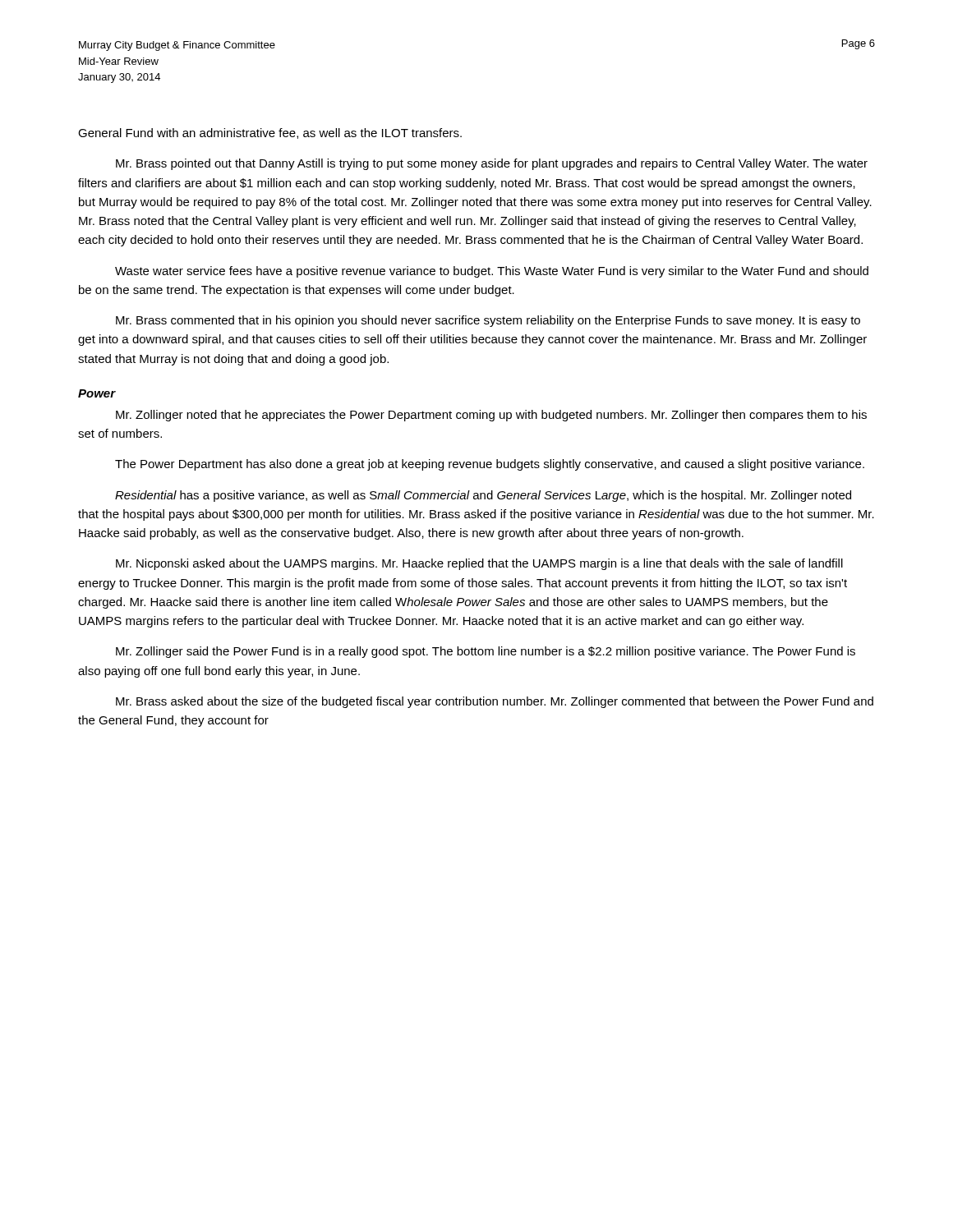Find the text block that says "Mr. Brass asked about"
953x1232 pixels.
476,710
